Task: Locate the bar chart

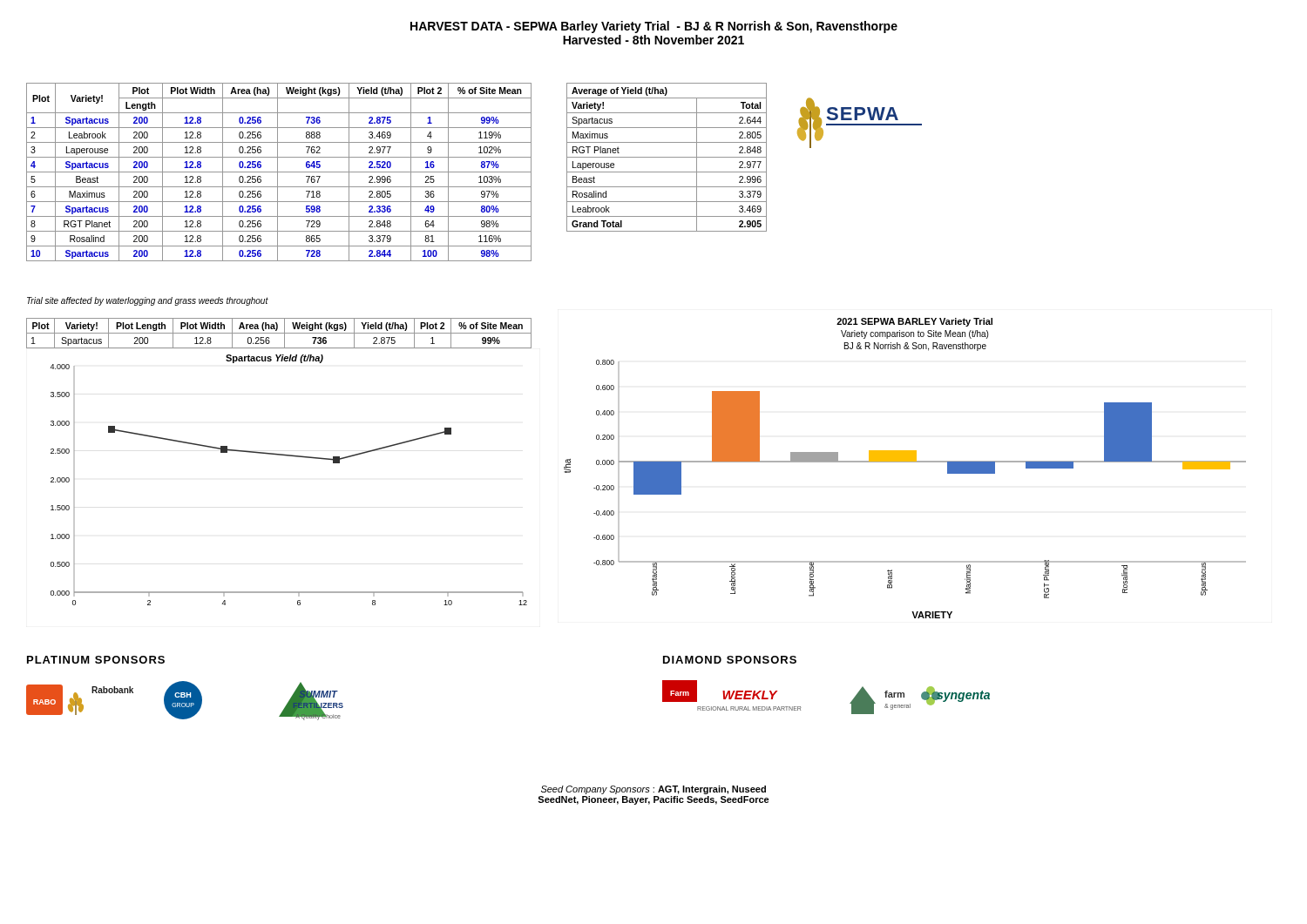Action: tap(915, 466)
